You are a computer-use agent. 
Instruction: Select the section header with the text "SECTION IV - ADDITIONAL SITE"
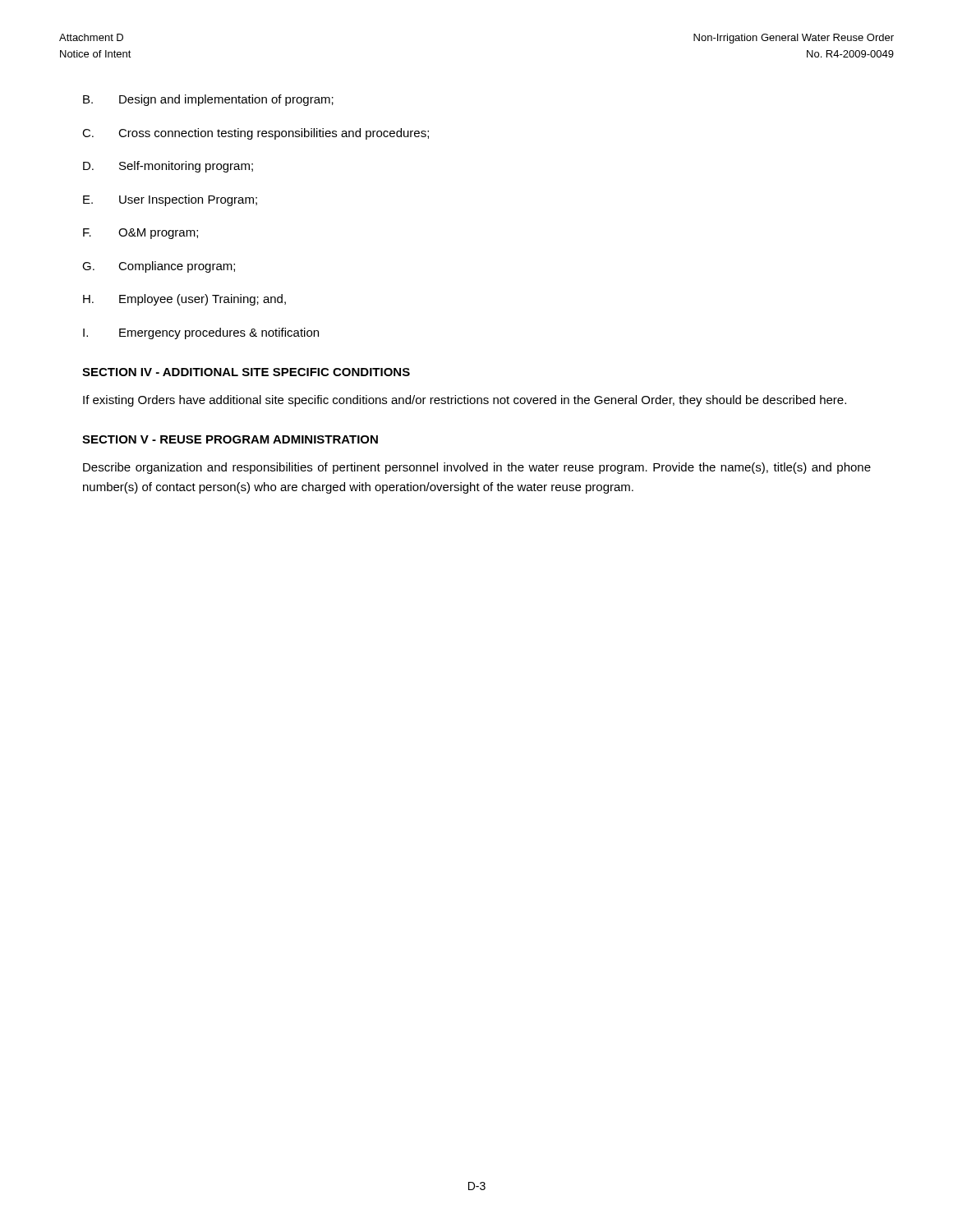pyautogui.click(x=246, y=372)
